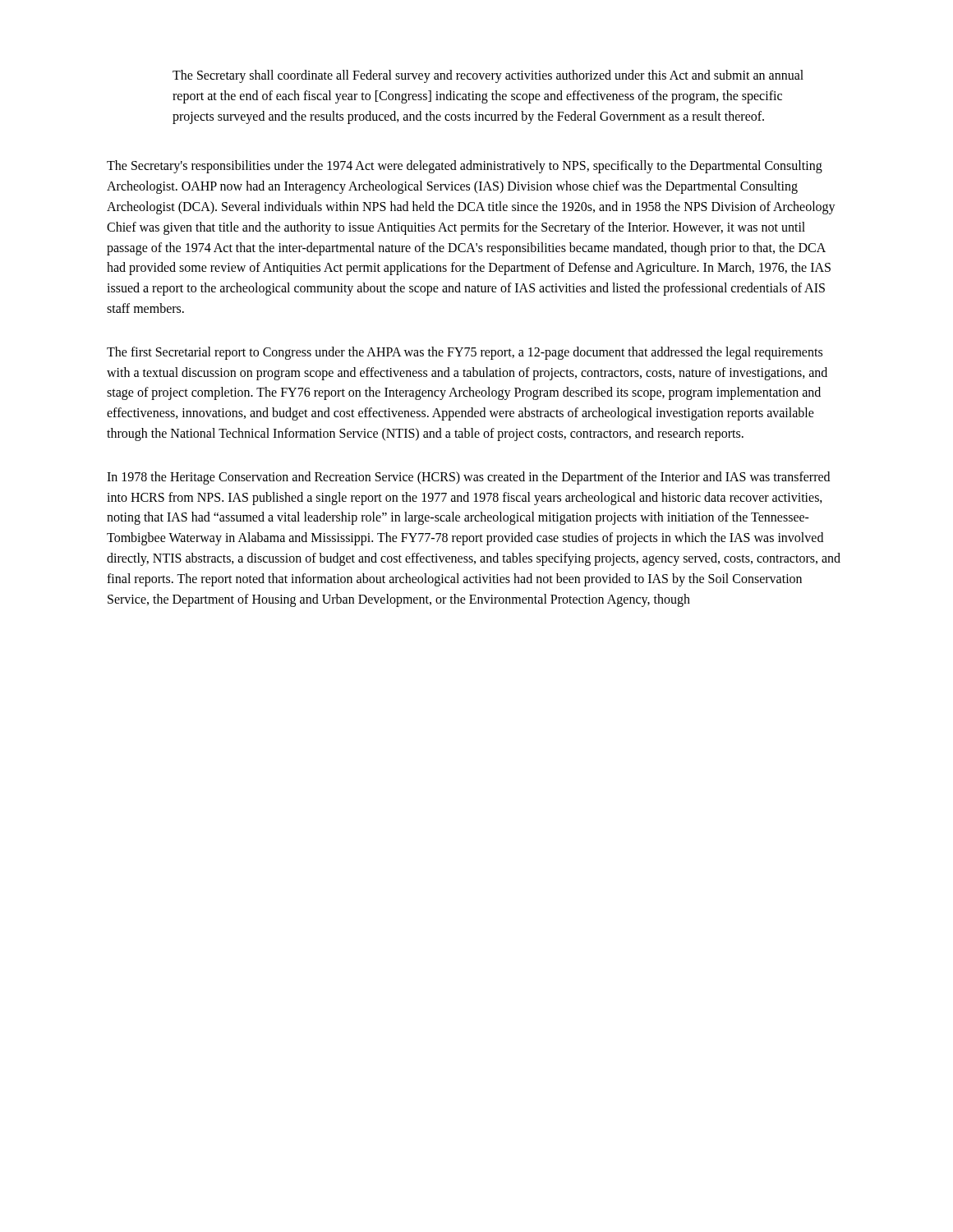Navigate to the passage starting "In 1978 the"

(x=474, y=538)
